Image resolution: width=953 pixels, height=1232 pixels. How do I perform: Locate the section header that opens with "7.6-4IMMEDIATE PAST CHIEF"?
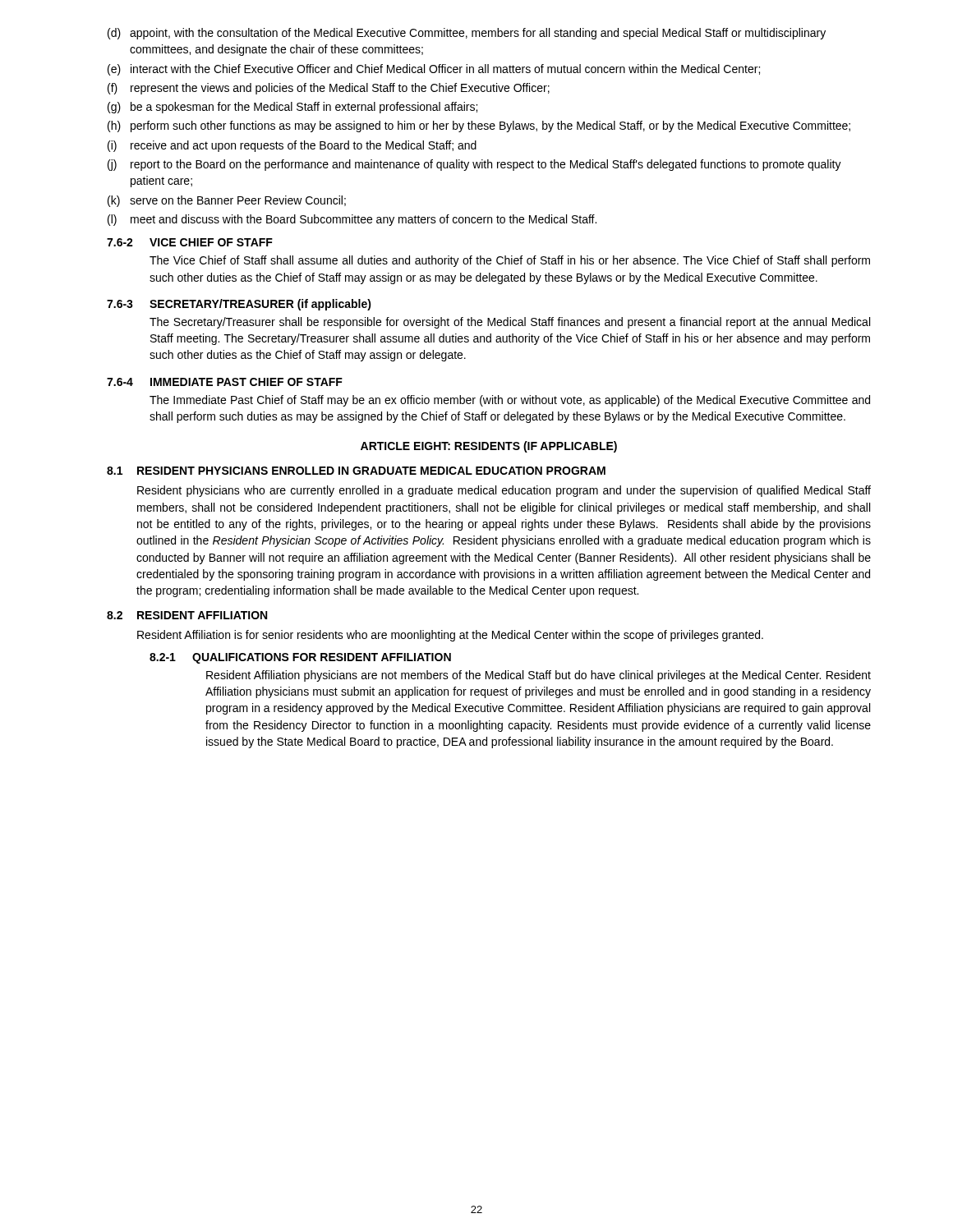pos(225,382)
